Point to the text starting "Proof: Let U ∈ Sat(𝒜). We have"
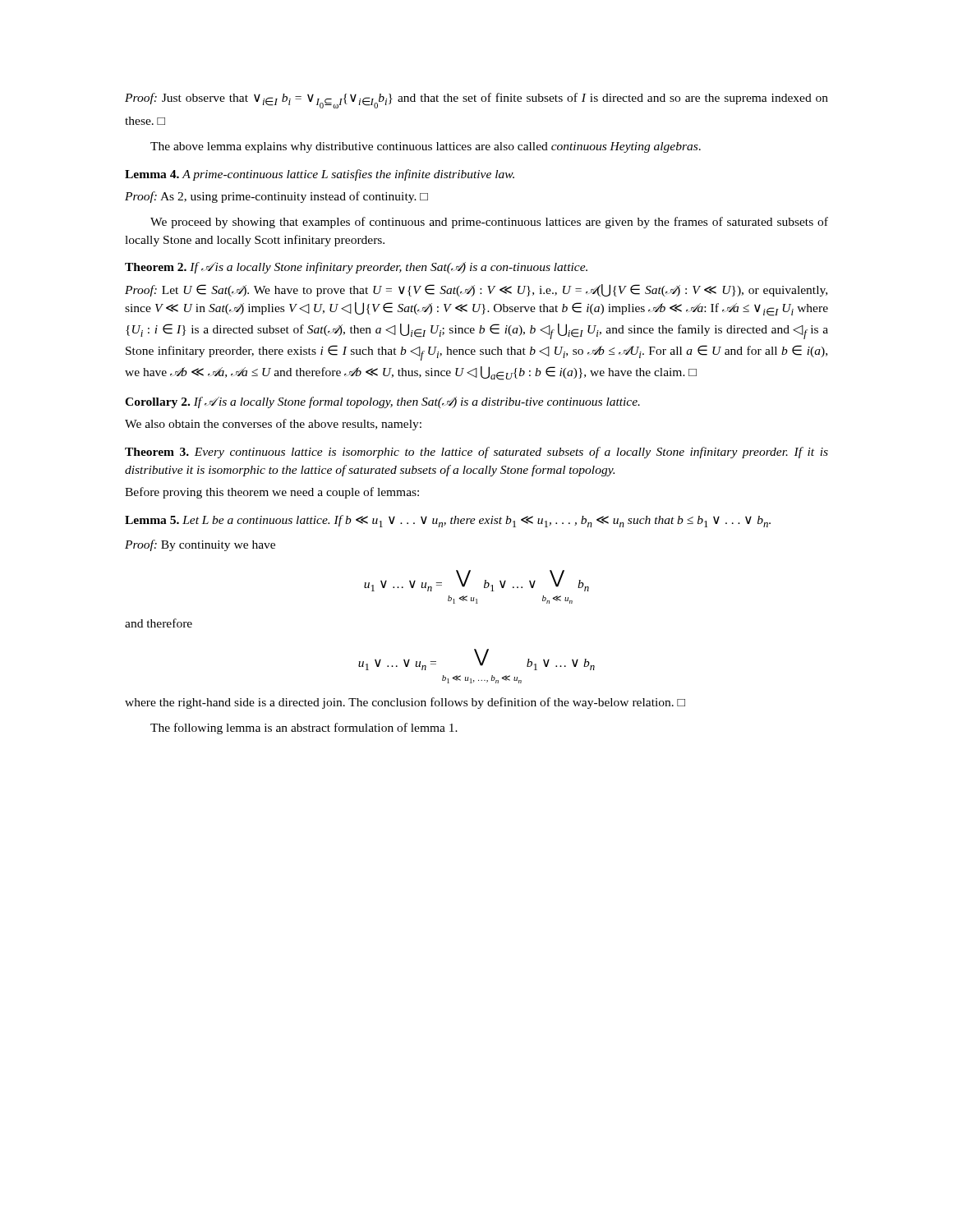953x1232 pixels. (476, 332)
